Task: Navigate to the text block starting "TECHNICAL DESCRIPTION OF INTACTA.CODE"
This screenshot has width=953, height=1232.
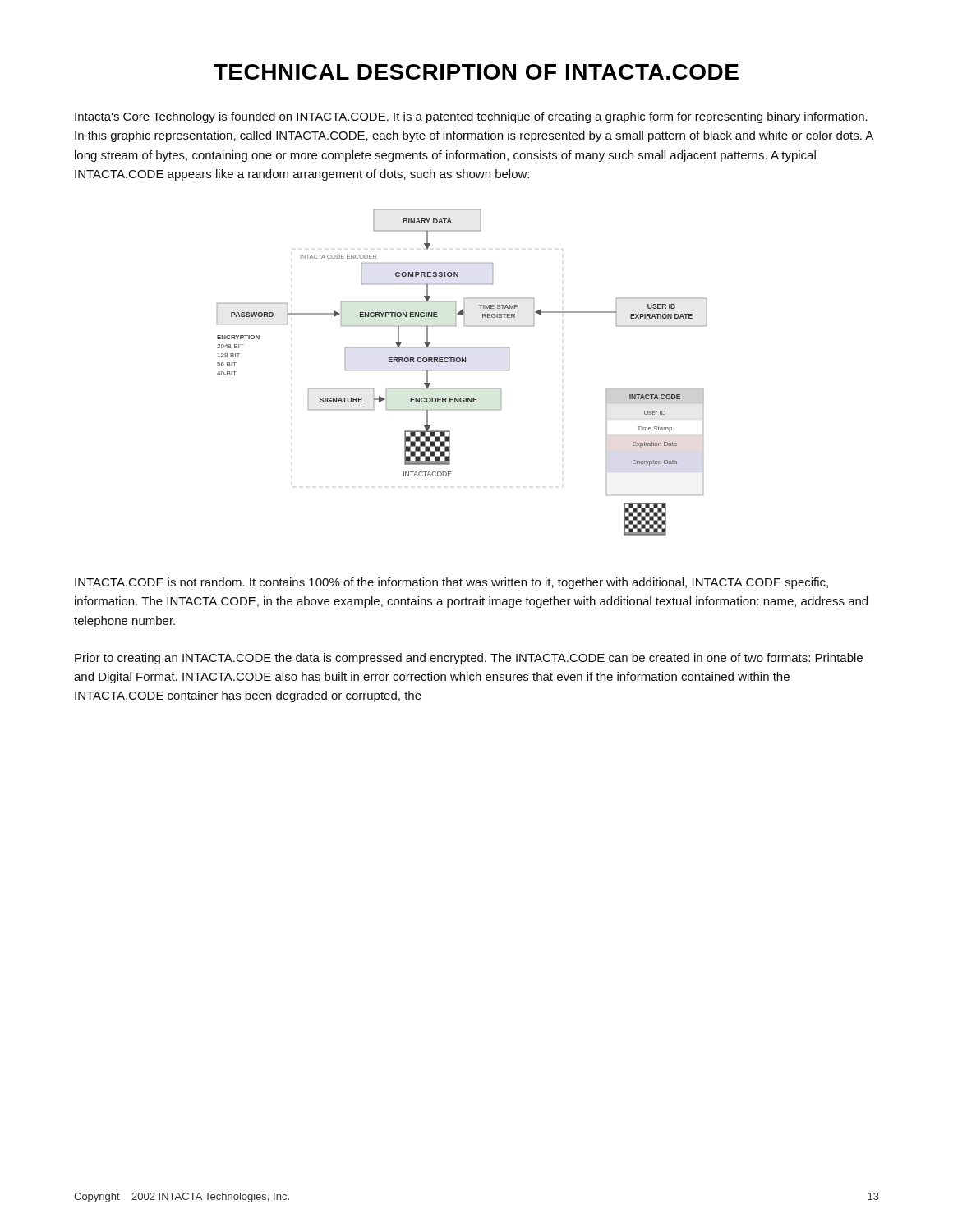Action: coord(476,72)
